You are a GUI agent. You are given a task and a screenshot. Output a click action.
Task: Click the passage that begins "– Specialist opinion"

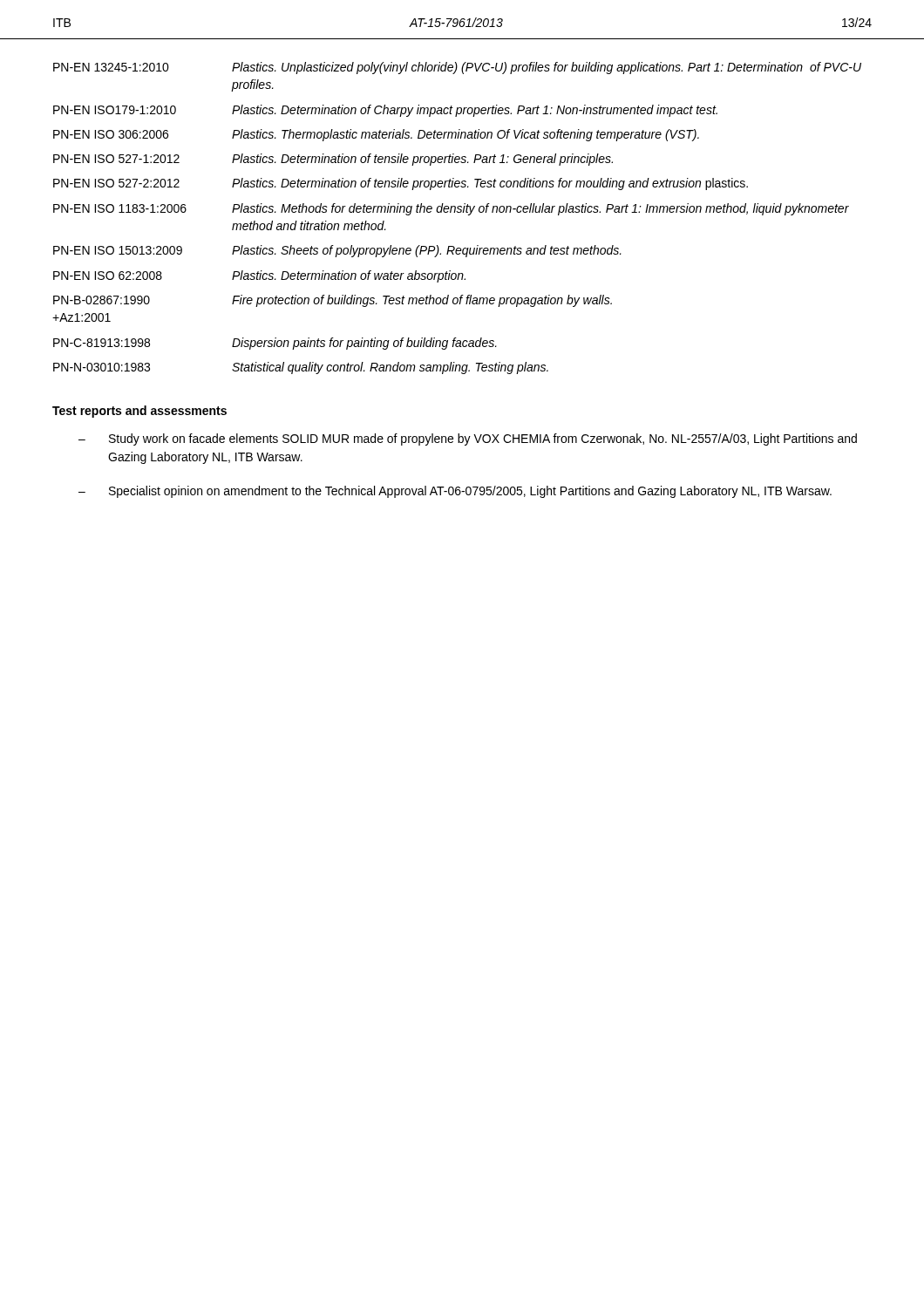tap(462, 492)
